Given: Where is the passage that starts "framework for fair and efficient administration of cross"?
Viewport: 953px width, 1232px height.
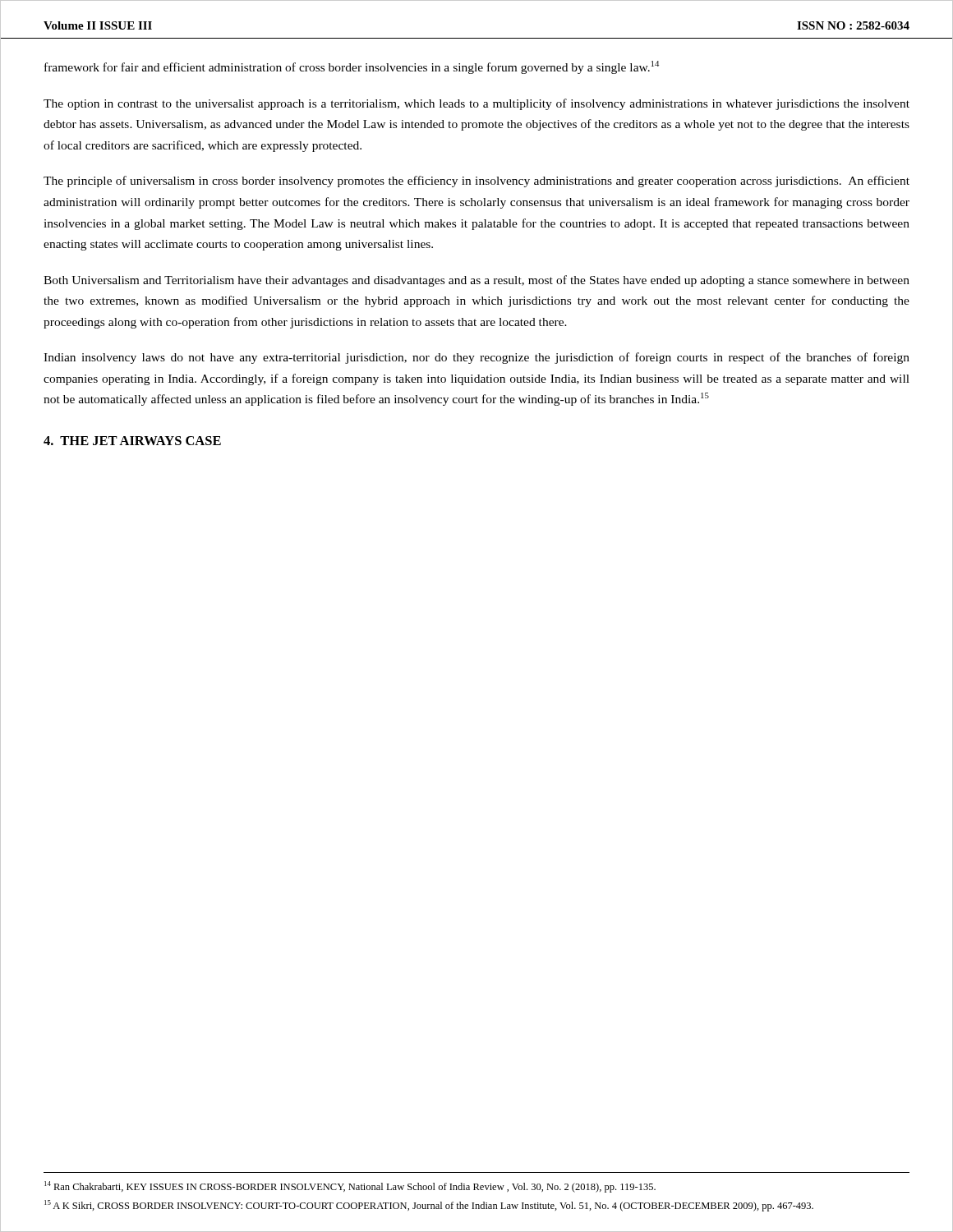Looking at the screenshot, I should click(351, 66).
